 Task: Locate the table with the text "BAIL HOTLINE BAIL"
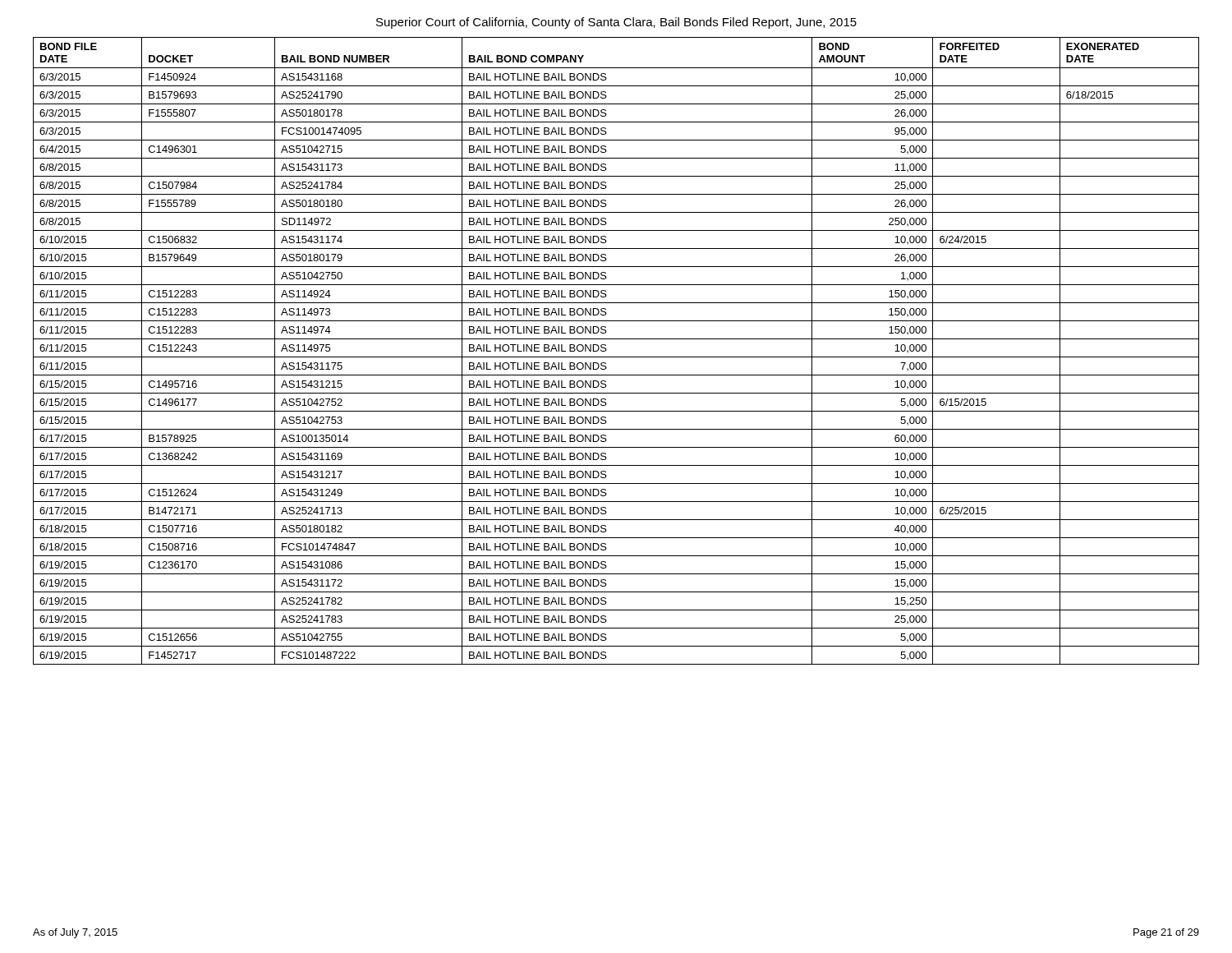[616, 351]
